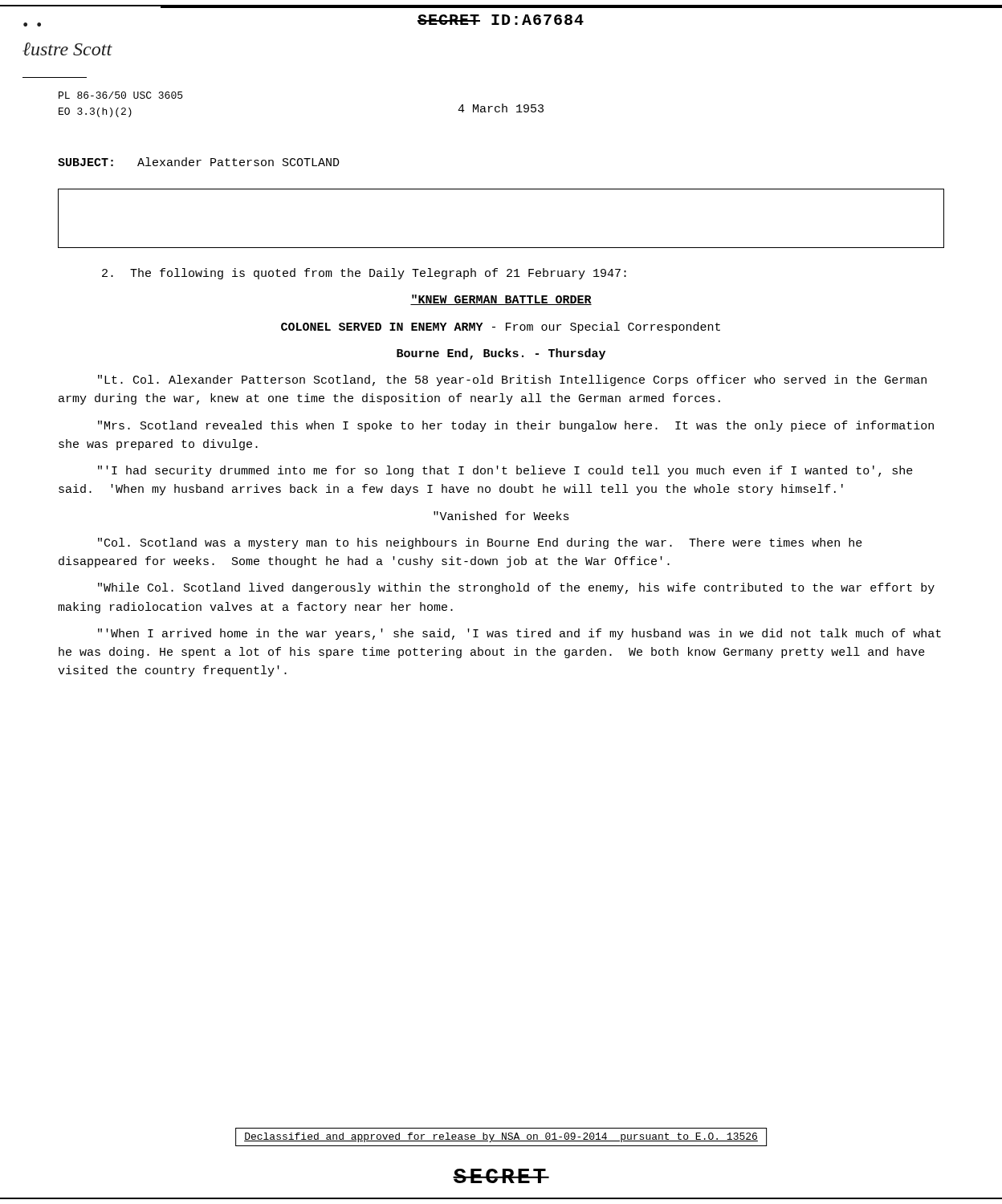The image size is (1002, 1204).
Task: Select the text that reads "• • ℓustre Scott"
Action: coord(67,47)
